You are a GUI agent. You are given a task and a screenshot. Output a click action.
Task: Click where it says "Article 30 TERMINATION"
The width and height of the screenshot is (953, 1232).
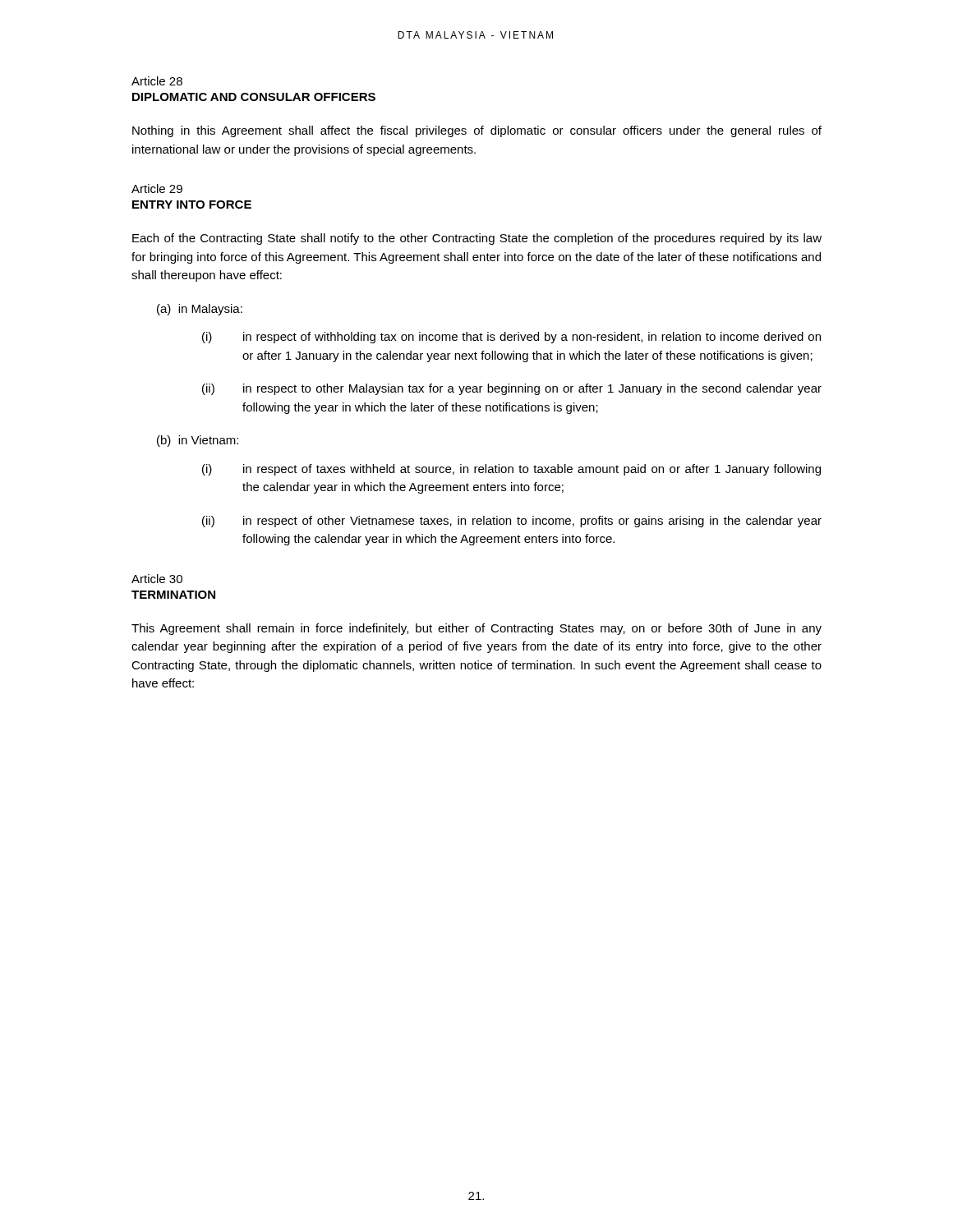157,579
